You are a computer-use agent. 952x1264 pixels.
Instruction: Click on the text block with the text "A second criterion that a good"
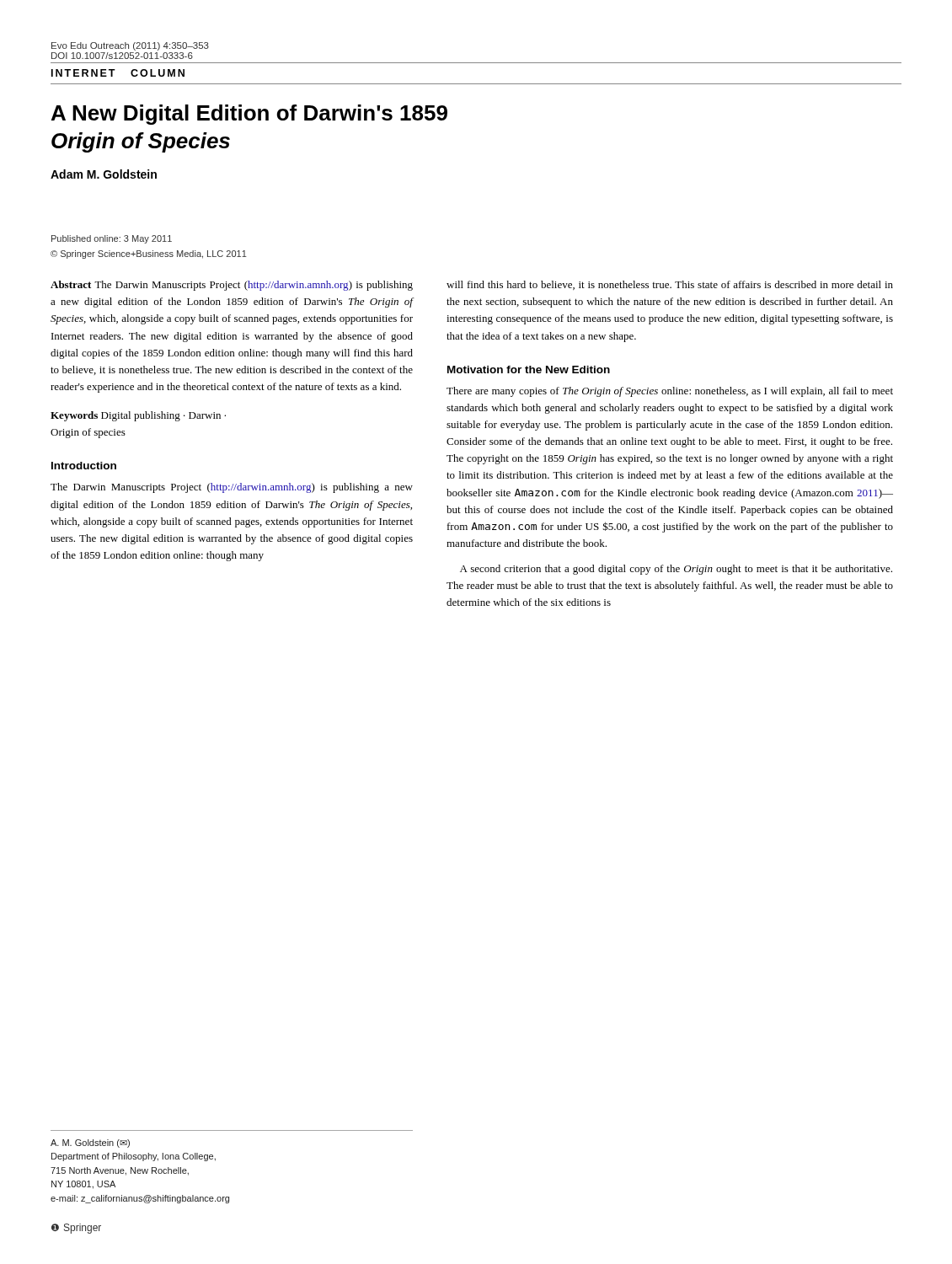point(670,585)
